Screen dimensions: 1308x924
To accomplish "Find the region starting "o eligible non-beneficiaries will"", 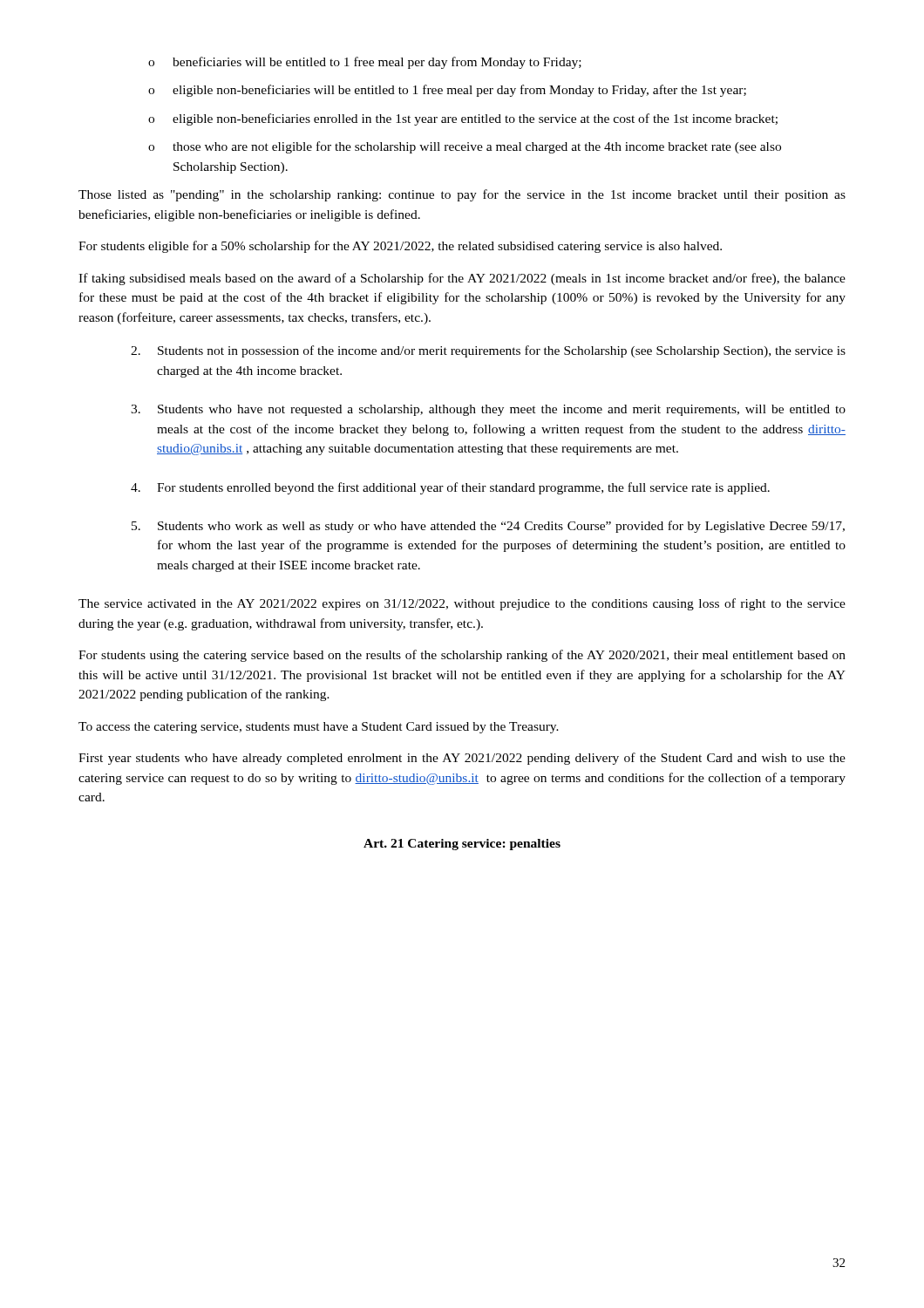I will (462, 90).
